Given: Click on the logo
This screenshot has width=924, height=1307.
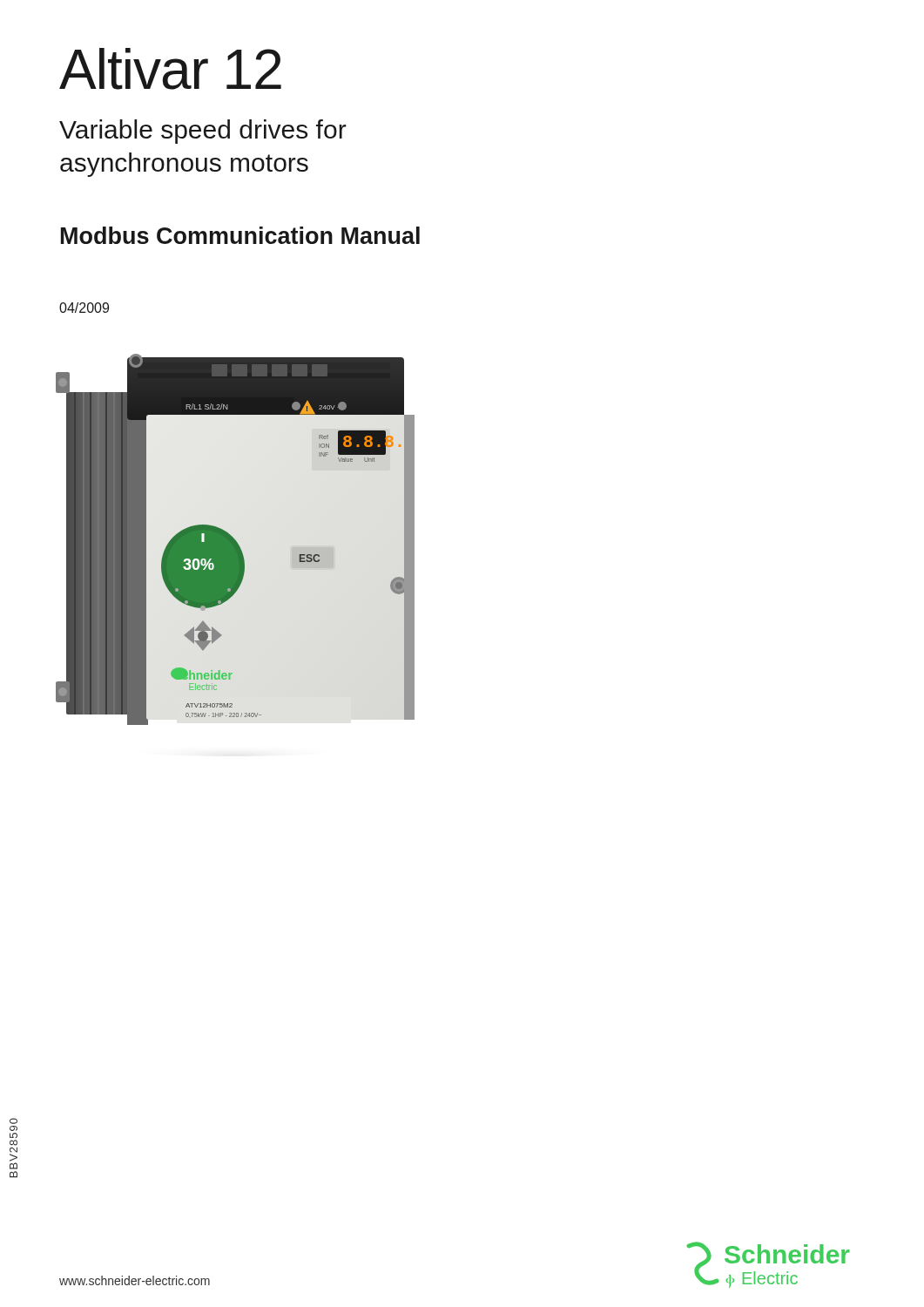Looking at the screenshot, I should point(773,1264).
